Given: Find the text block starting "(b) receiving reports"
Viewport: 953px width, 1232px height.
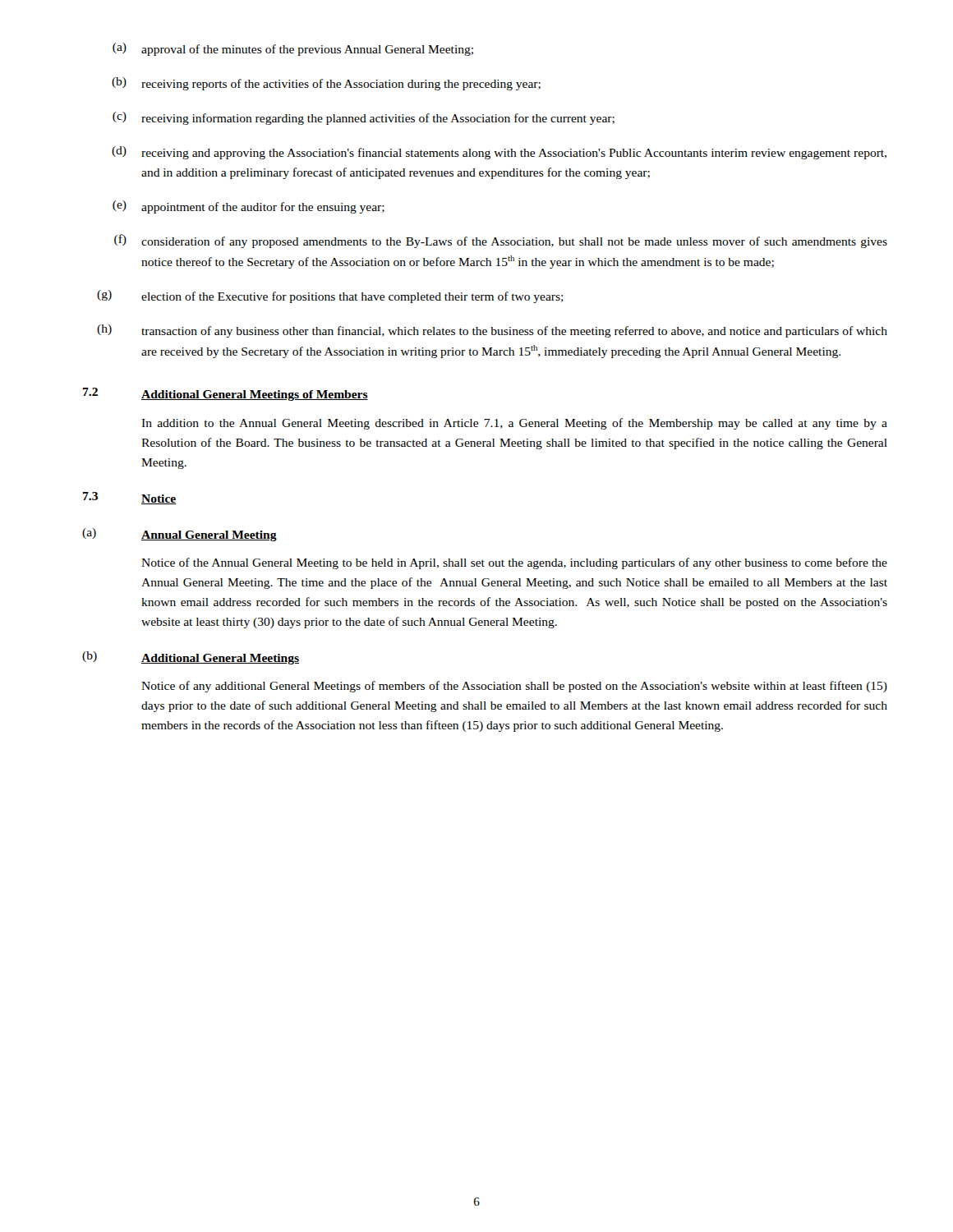Looking at the screenshot, I should click(485, 84).
